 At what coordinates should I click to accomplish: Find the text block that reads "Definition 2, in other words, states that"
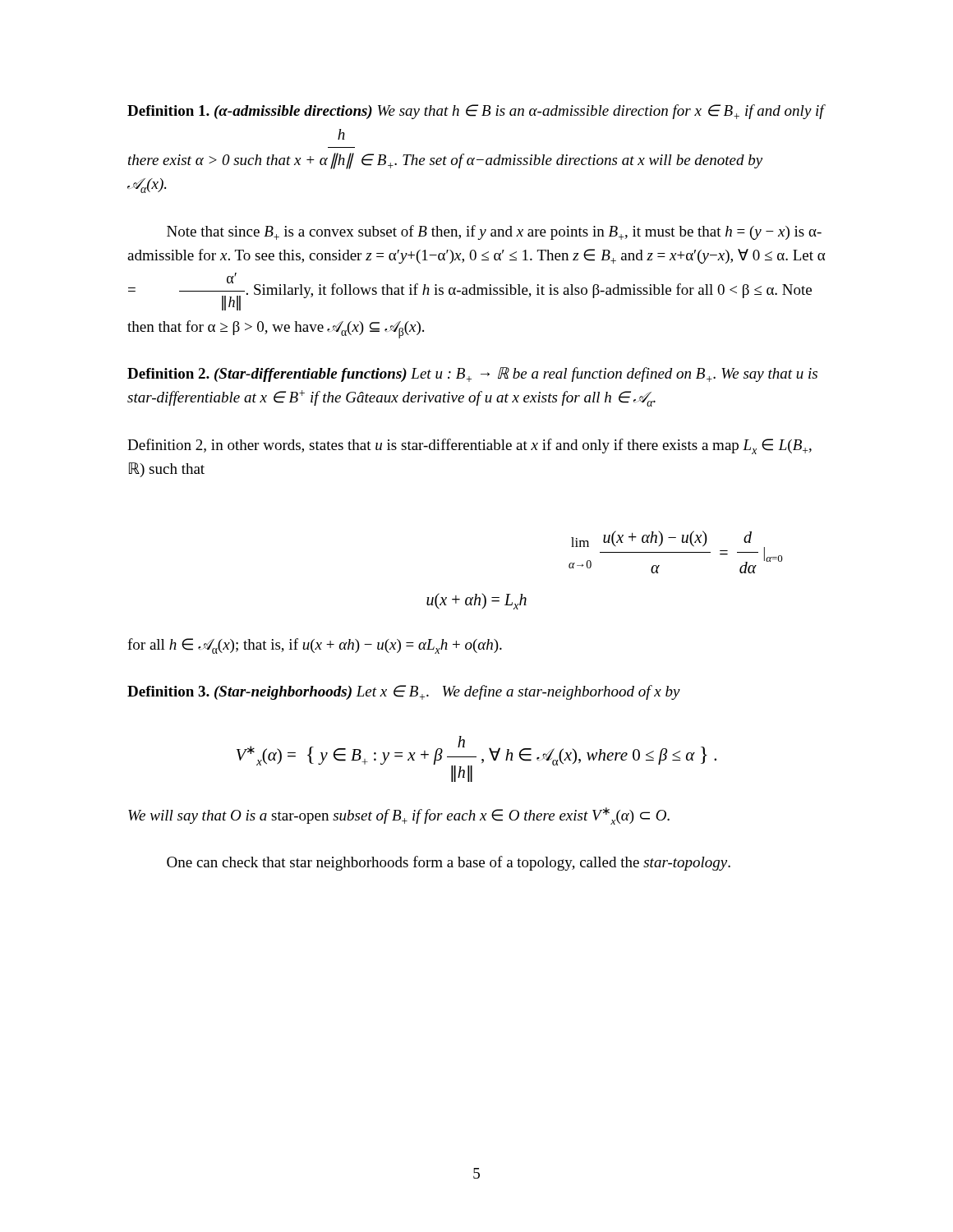[470, 457]
